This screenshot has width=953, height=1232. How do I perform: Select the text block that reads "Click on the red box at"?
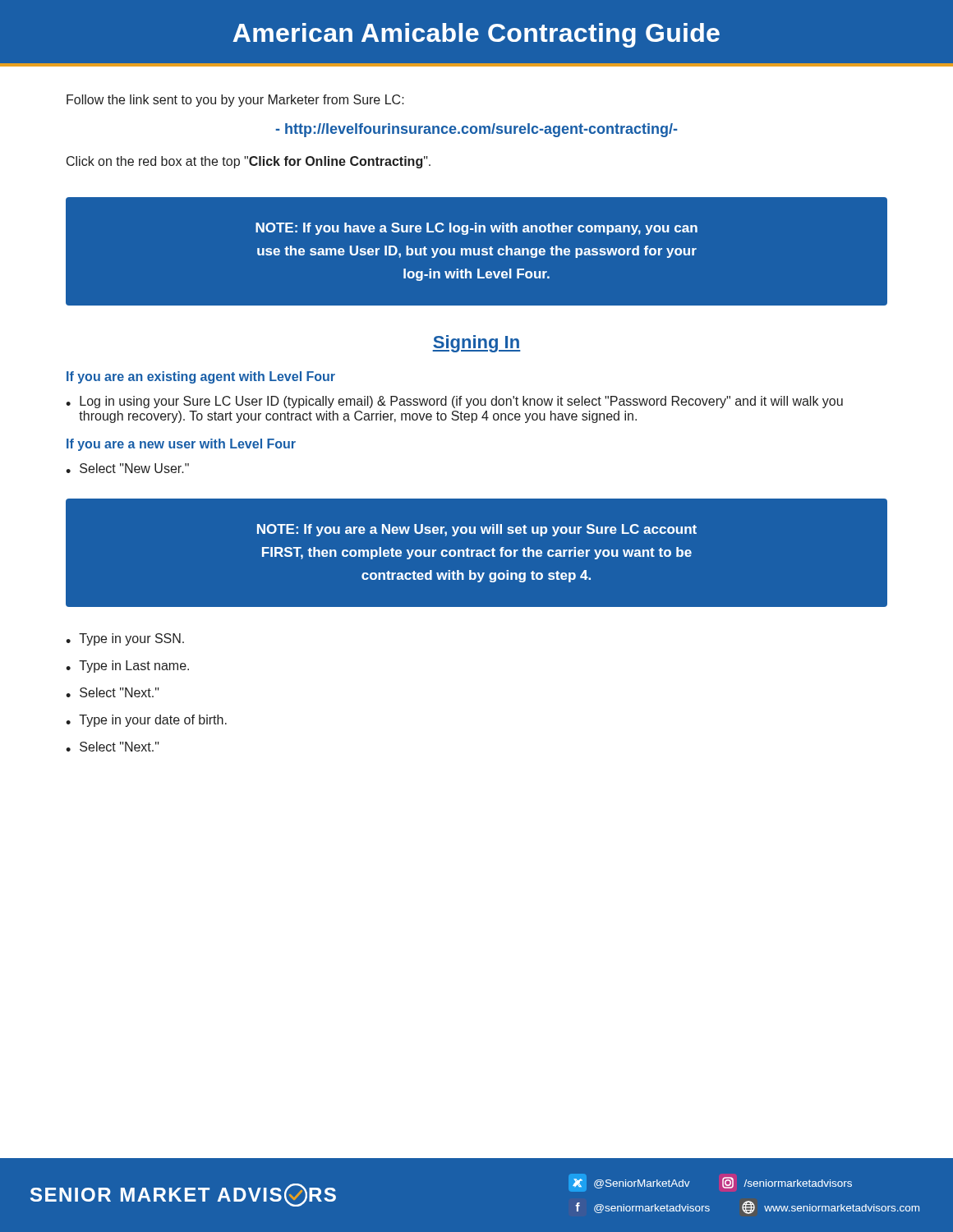point(249,161)
